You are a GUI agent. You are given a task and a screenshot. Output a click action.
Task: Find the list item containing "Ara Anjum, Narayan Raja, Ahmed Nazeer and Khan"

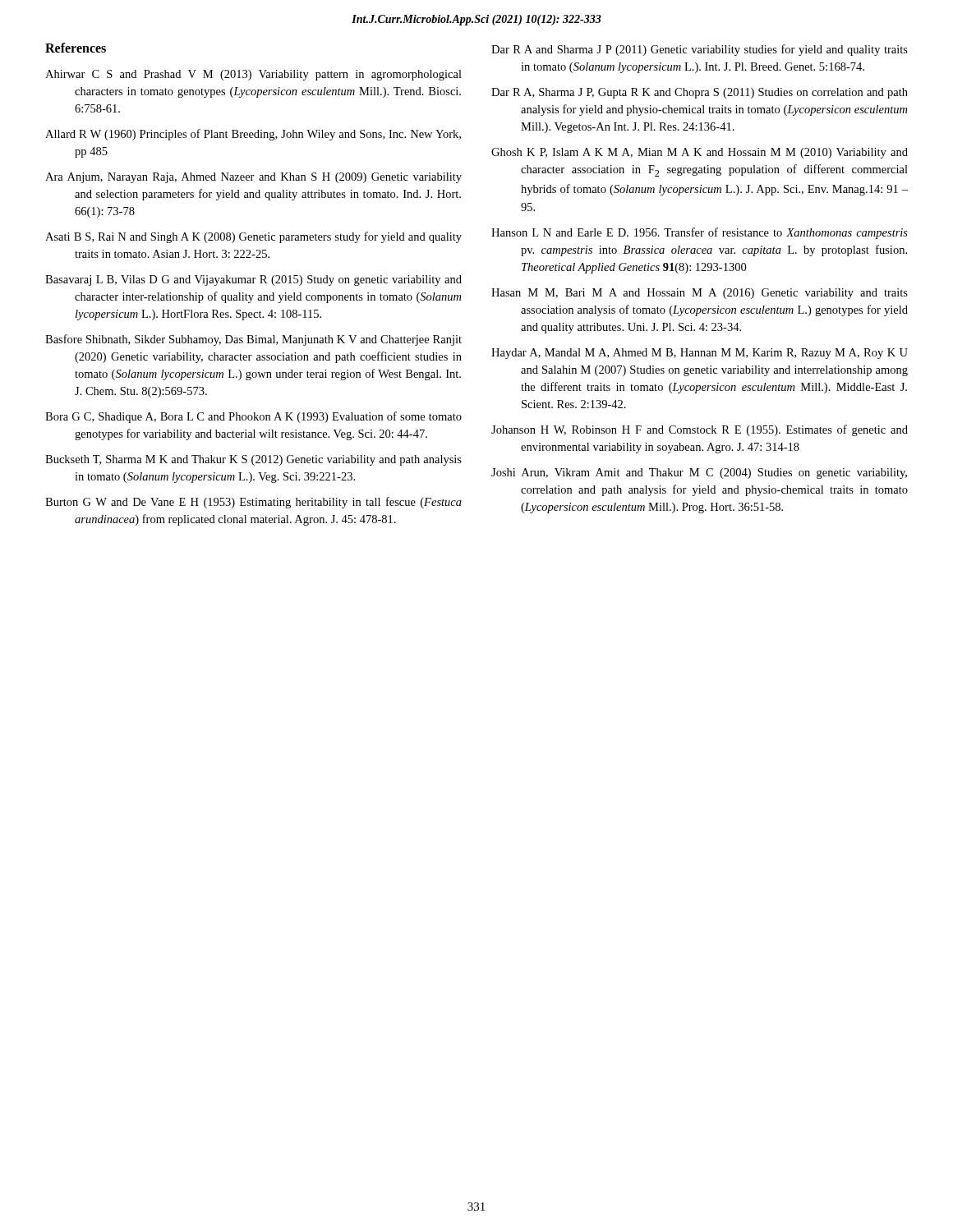253,194
